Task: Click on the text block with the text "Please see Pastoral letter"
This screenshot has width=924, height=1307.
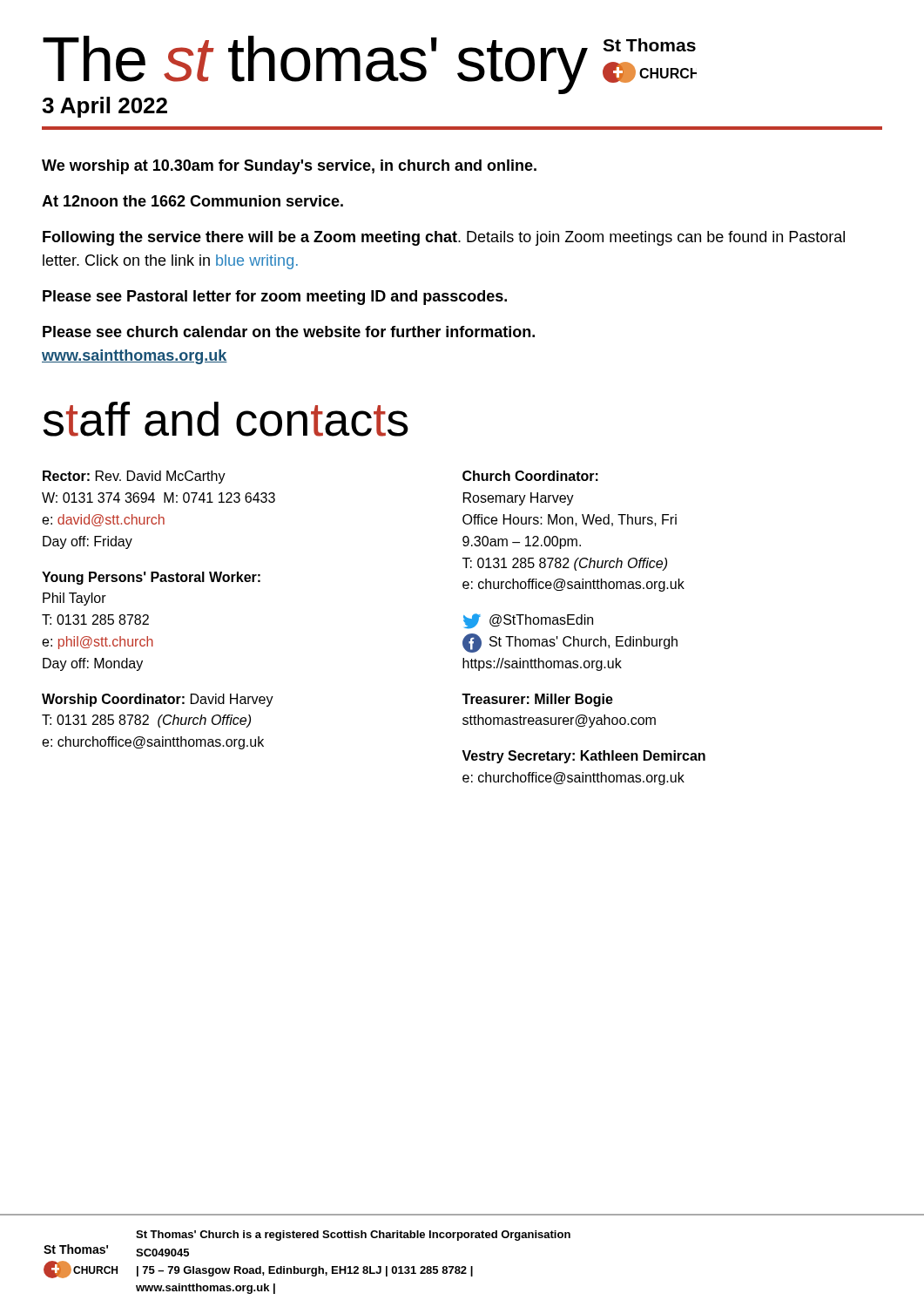Action: click(x=462, y=297)
